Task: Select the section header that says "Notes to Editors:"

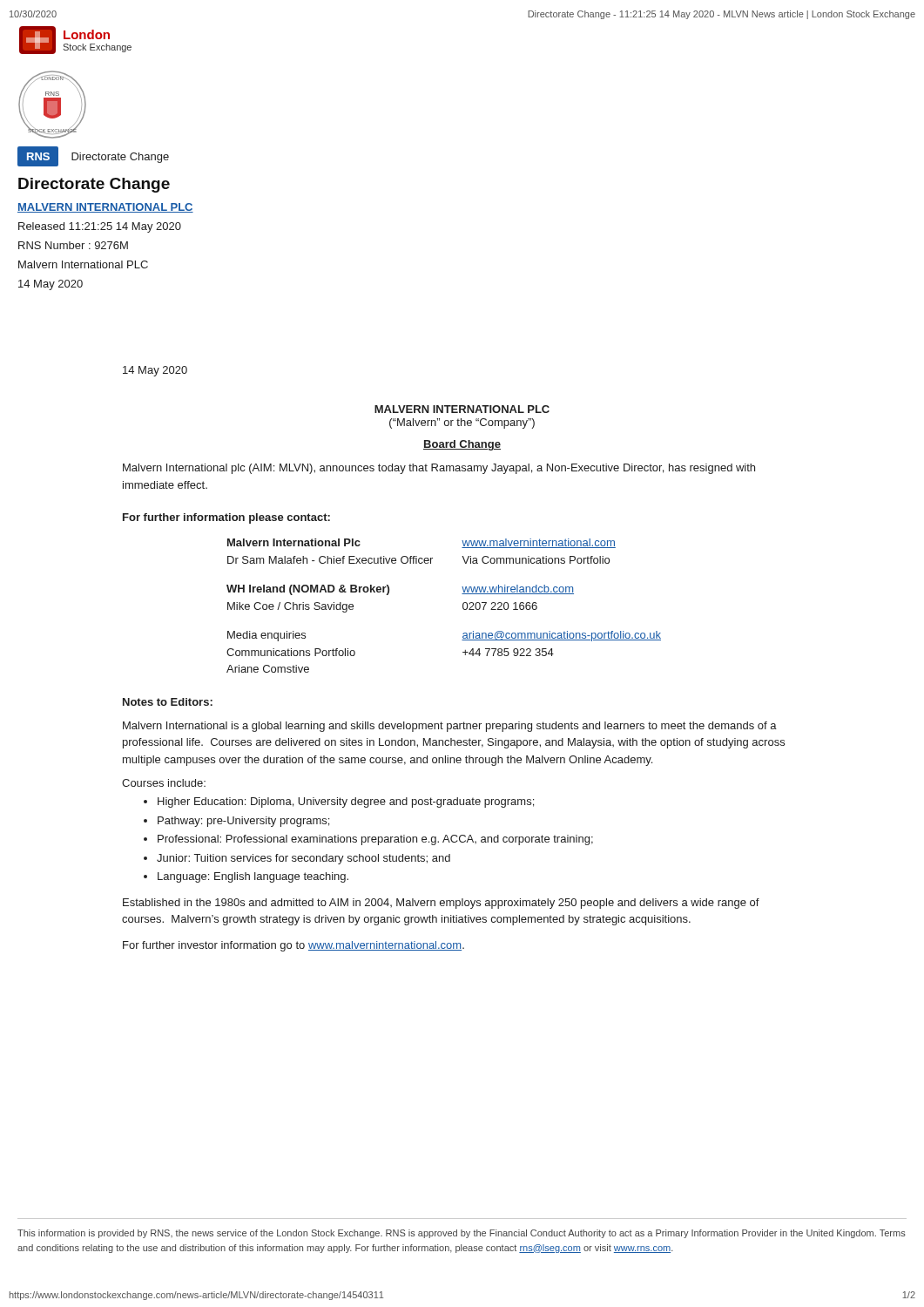Action: click(x=168, y=702)
